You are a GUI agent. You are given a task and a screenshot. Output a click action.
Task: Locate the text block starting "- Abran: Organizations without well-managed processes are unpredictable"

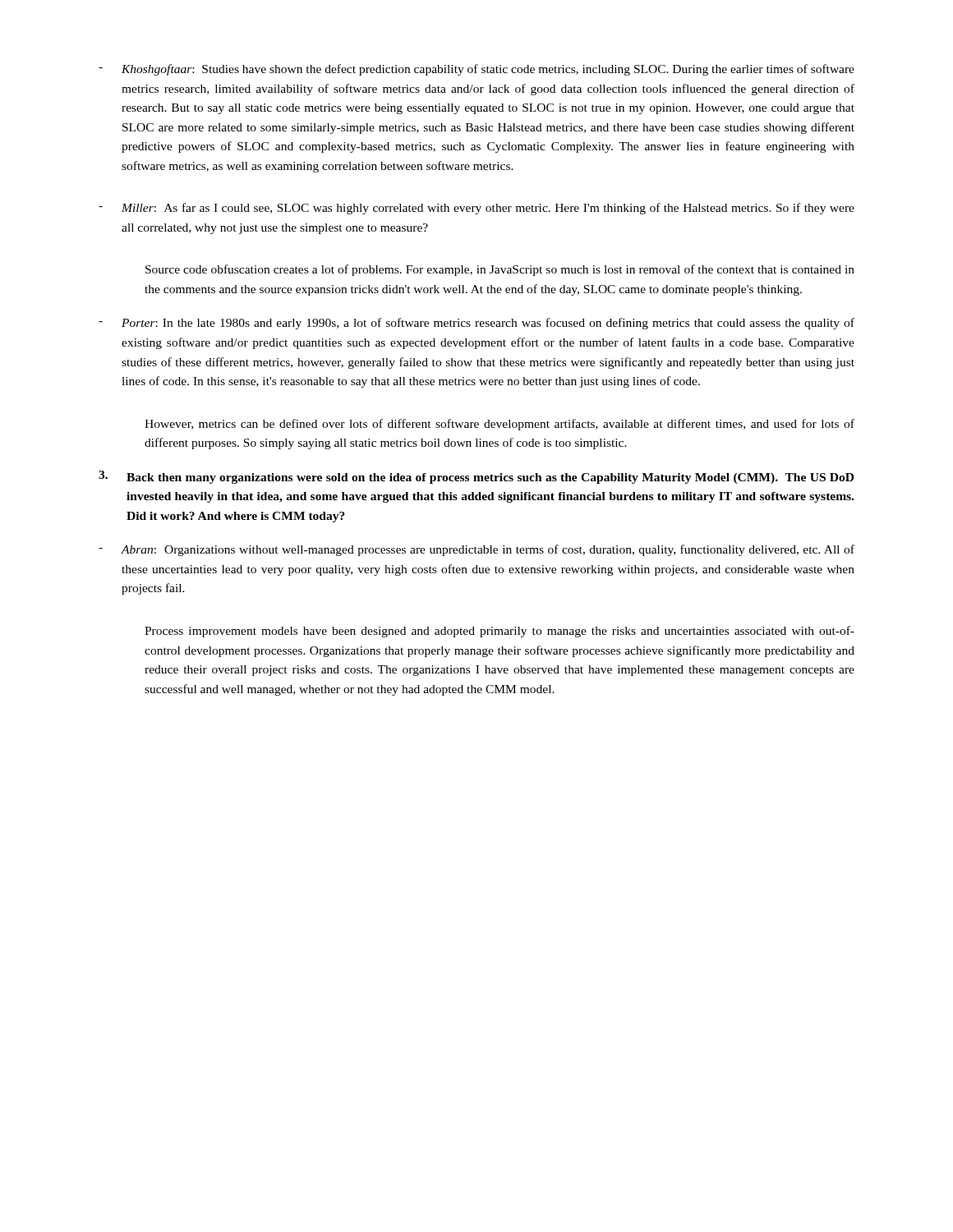(476, 573)
